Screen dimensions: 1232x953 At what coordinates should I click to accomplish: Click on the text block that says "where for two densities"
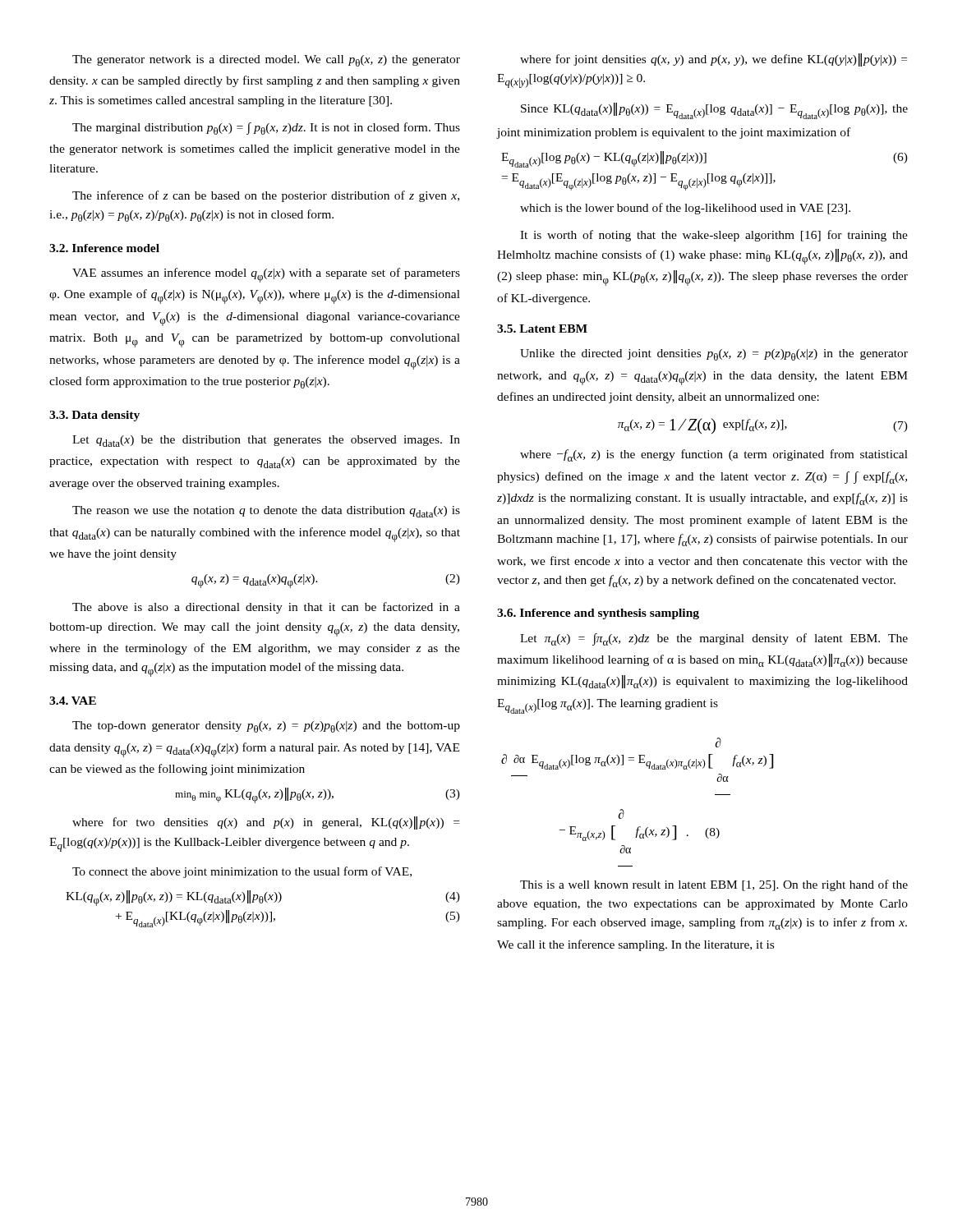(255, 833)
